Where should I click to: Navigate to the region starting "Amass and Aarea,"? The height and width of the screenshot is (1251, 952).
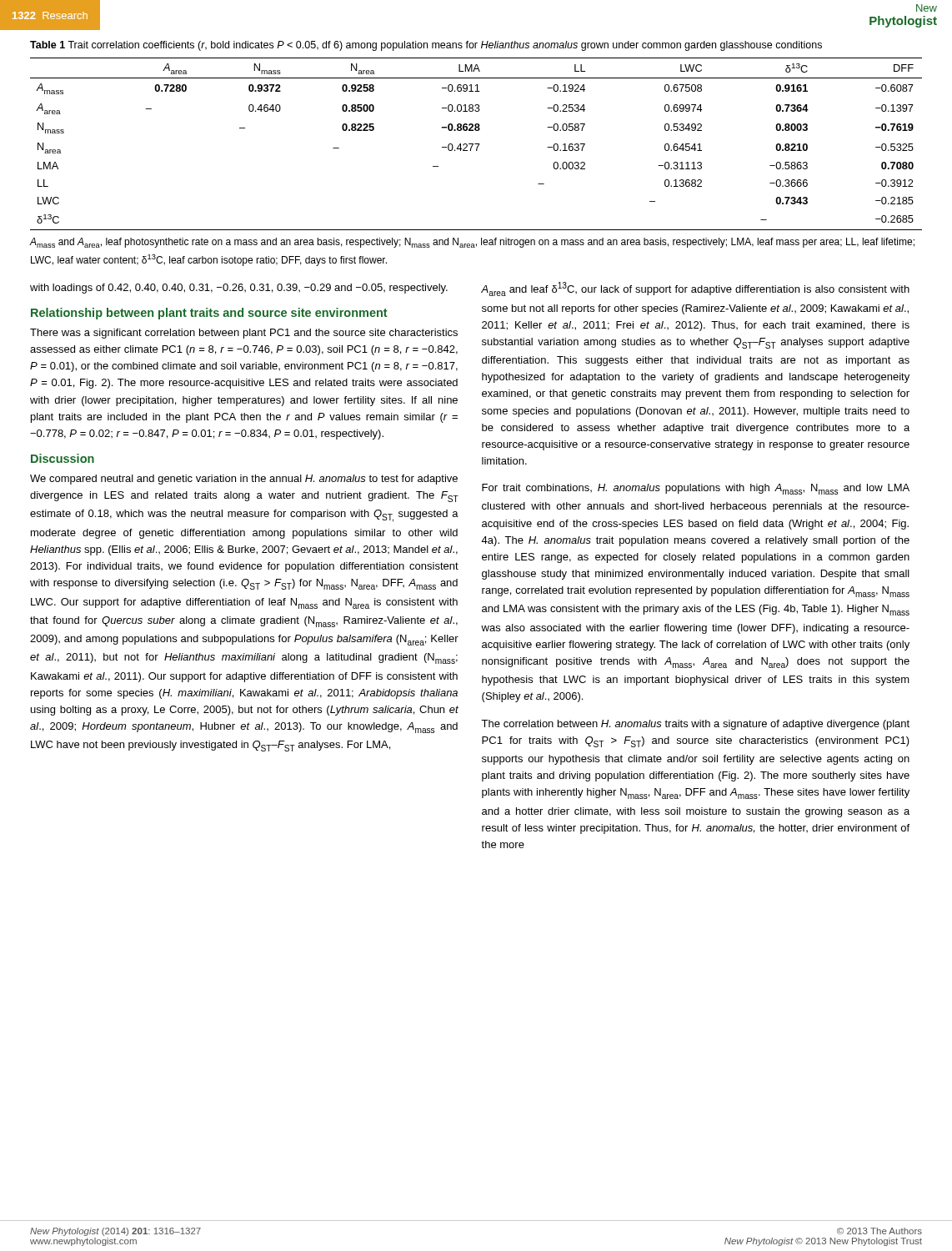[473, 251]
